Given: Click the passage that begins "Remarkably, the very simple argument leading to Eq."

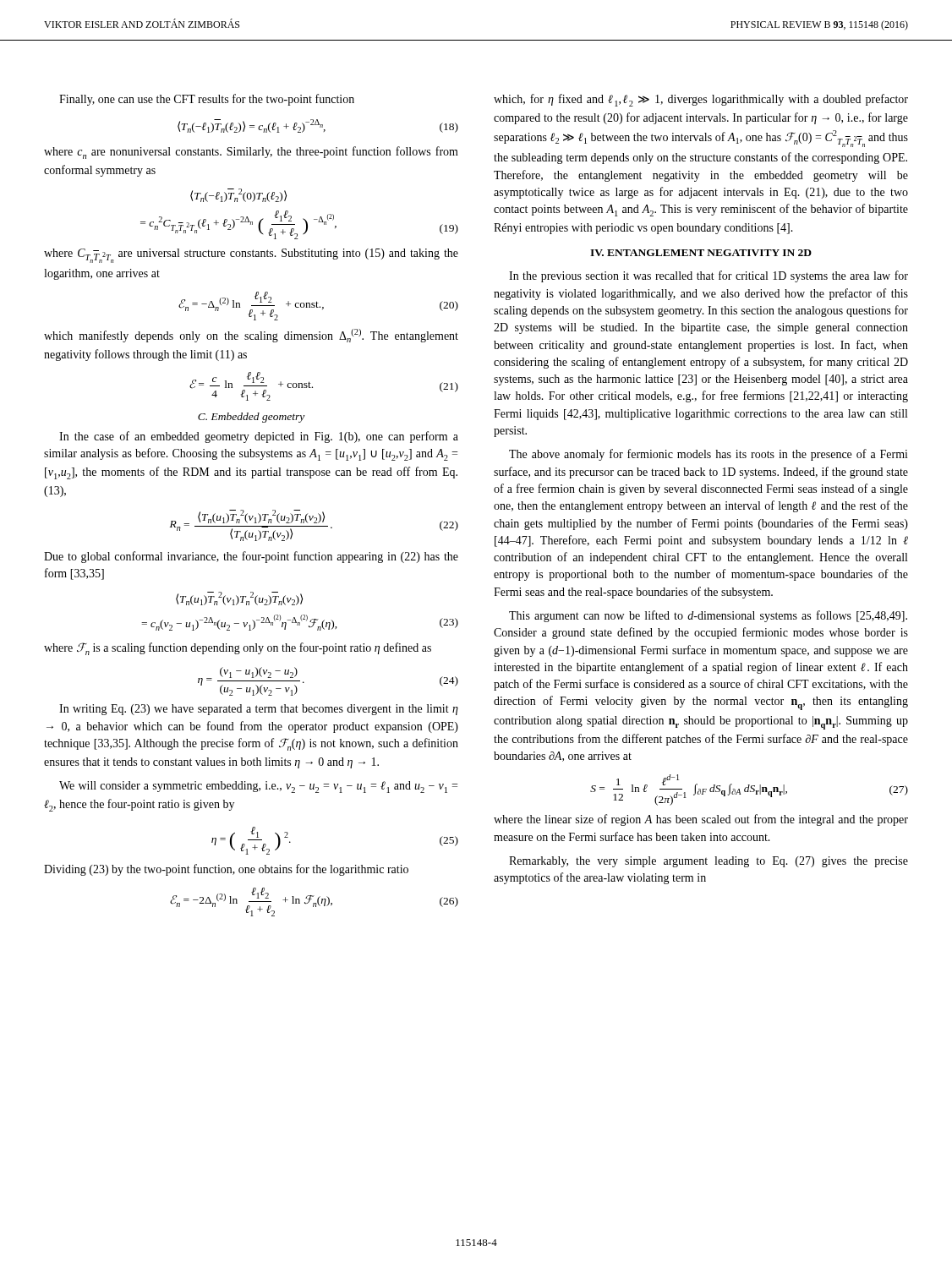Looking at the screenshot, I should pos(701,870).
